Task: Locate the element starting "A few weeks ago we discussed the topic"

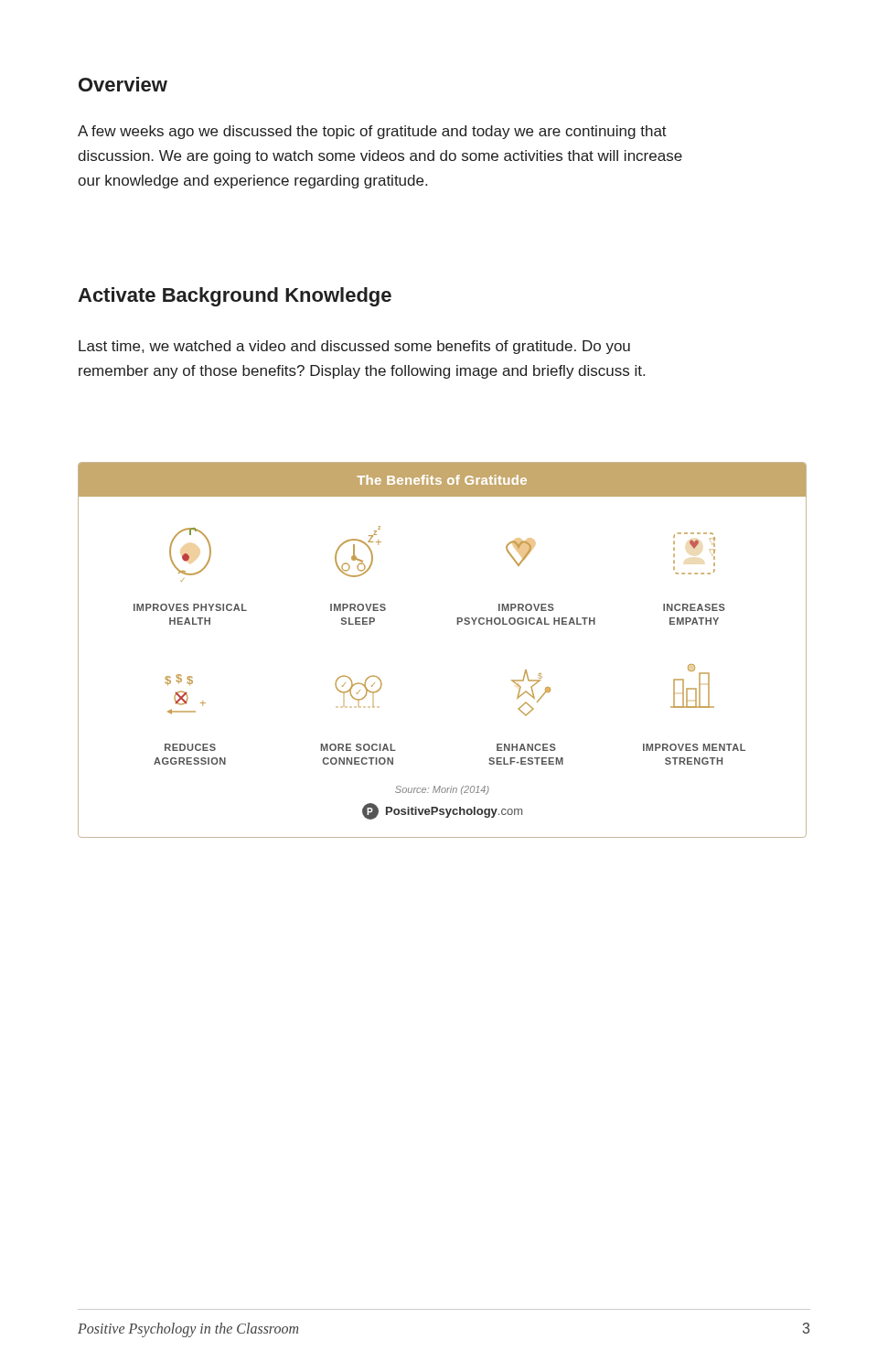Action: (x=380, y=156)
